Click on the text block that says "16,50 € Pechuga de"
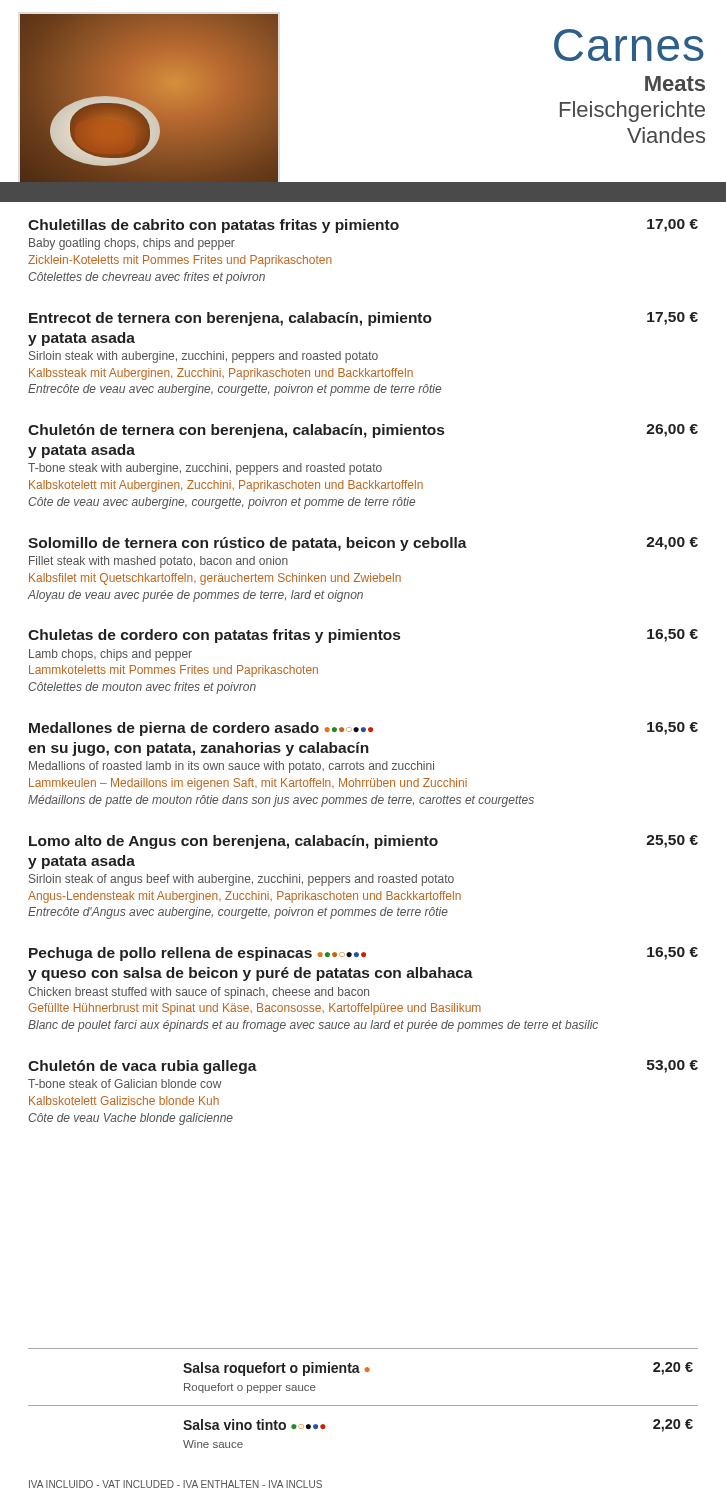This screenshot has width=726, height=1500. (x=363, y=989)
